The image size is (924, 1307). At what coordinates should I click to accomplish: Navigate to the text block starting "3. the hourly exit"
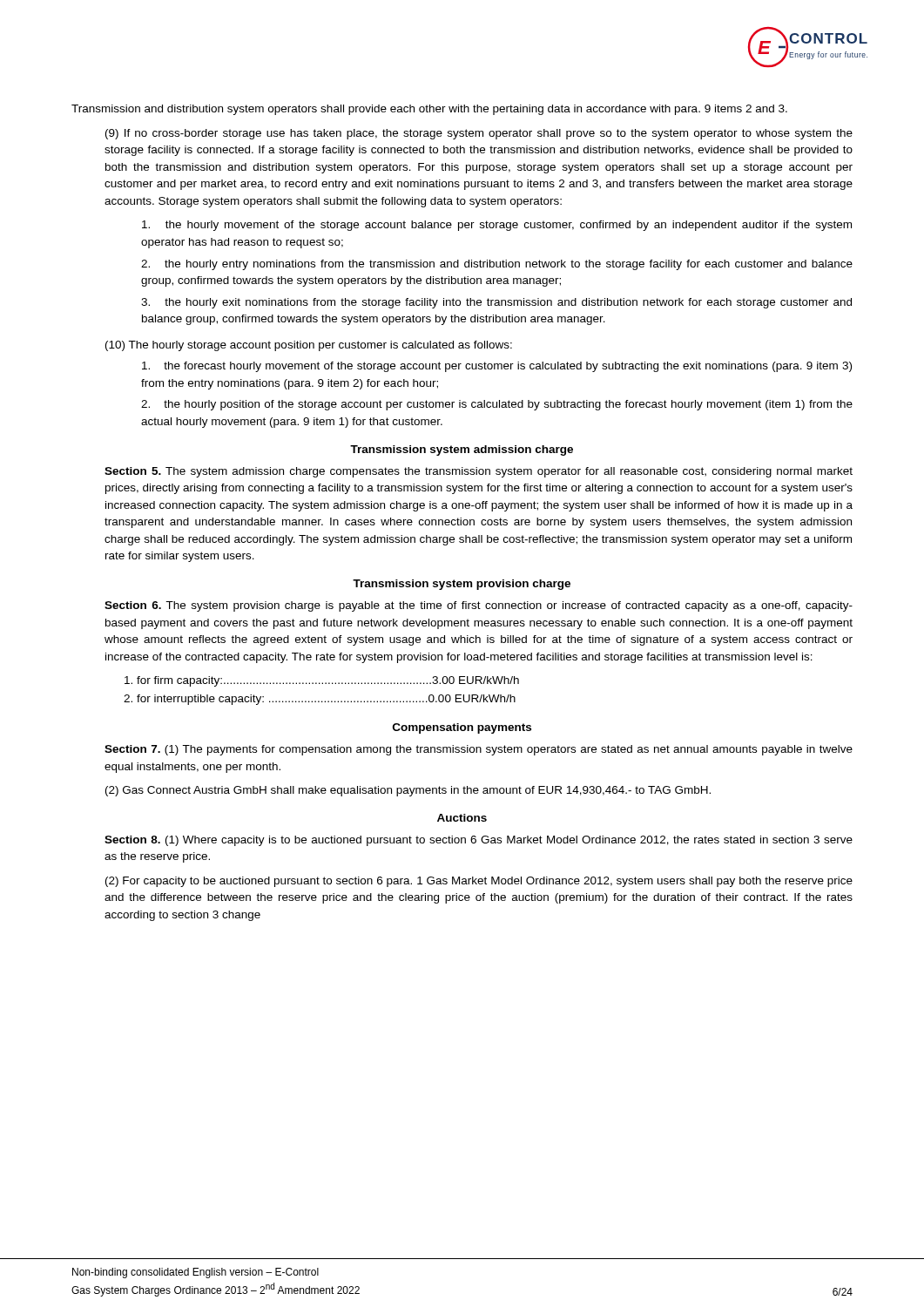coord(497,309)
